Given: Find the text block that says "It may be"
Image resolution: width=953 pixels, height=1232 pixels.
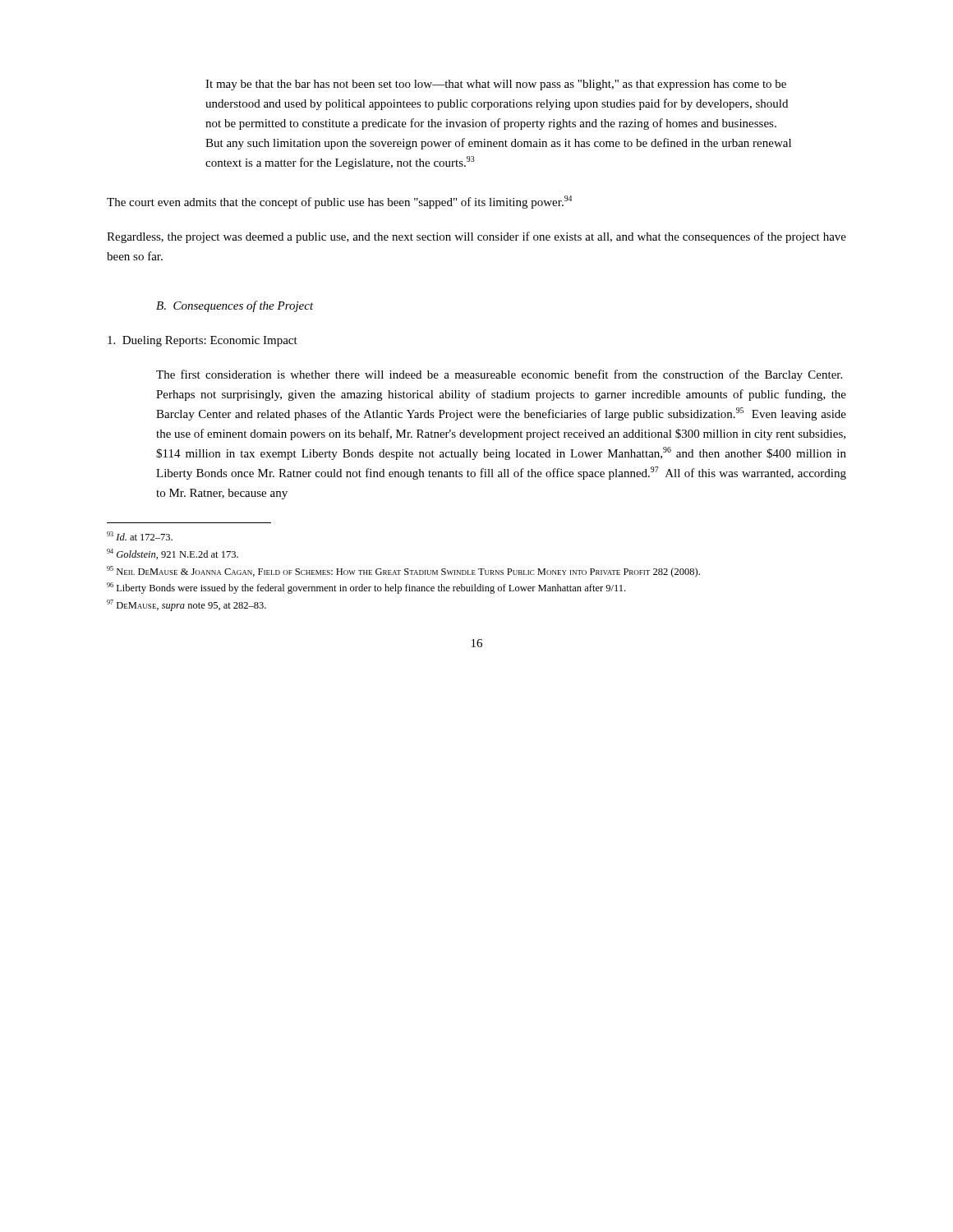Looking at the screenshot, I should (x=499, y=123).
